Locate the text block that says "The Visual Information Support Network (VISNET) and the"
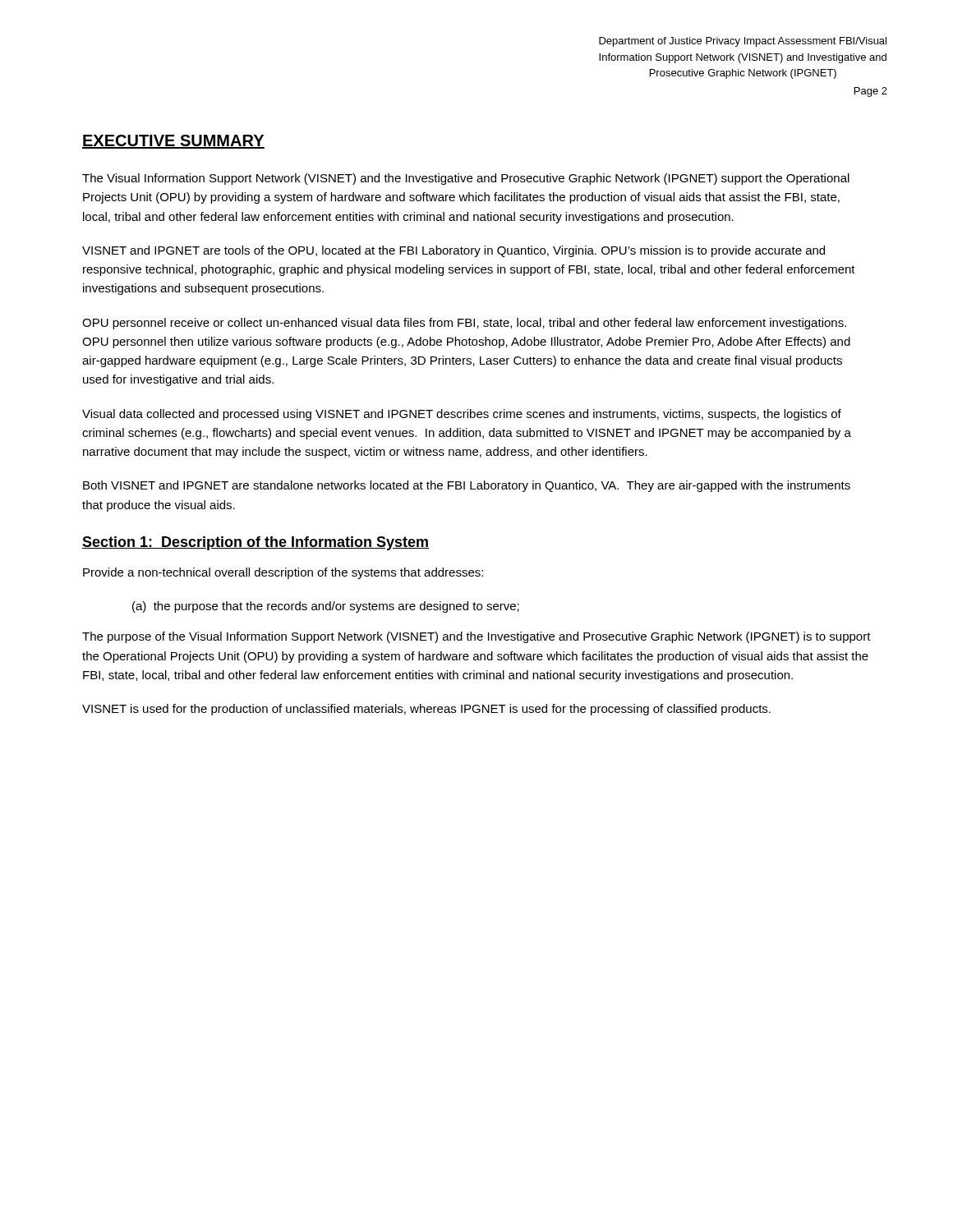This screenshot has height=1232, width=953. (x=466, y=197)
